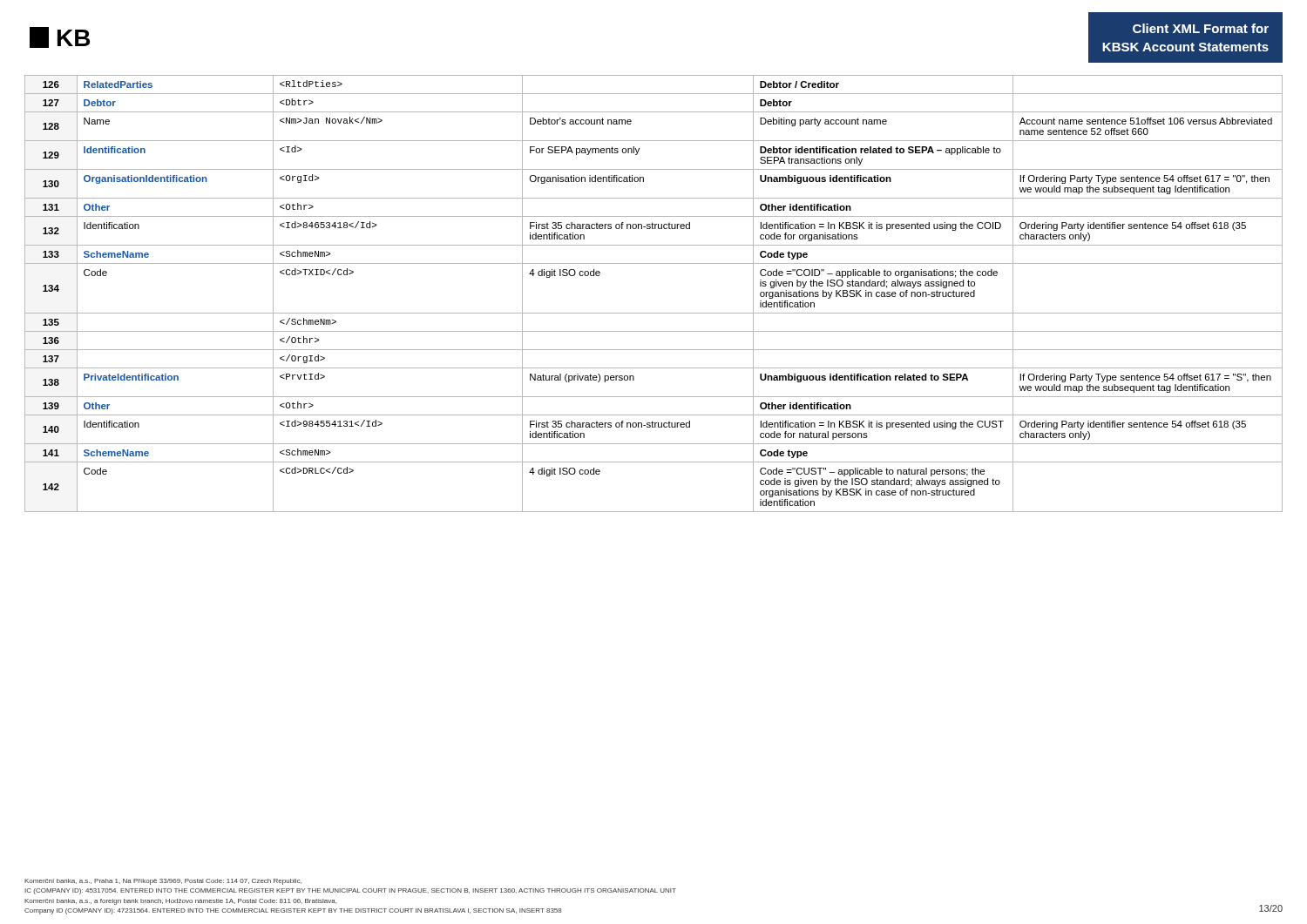
Task: Click on the table containing "Identification = In KBSK it"
Action: tap(654, 294)
